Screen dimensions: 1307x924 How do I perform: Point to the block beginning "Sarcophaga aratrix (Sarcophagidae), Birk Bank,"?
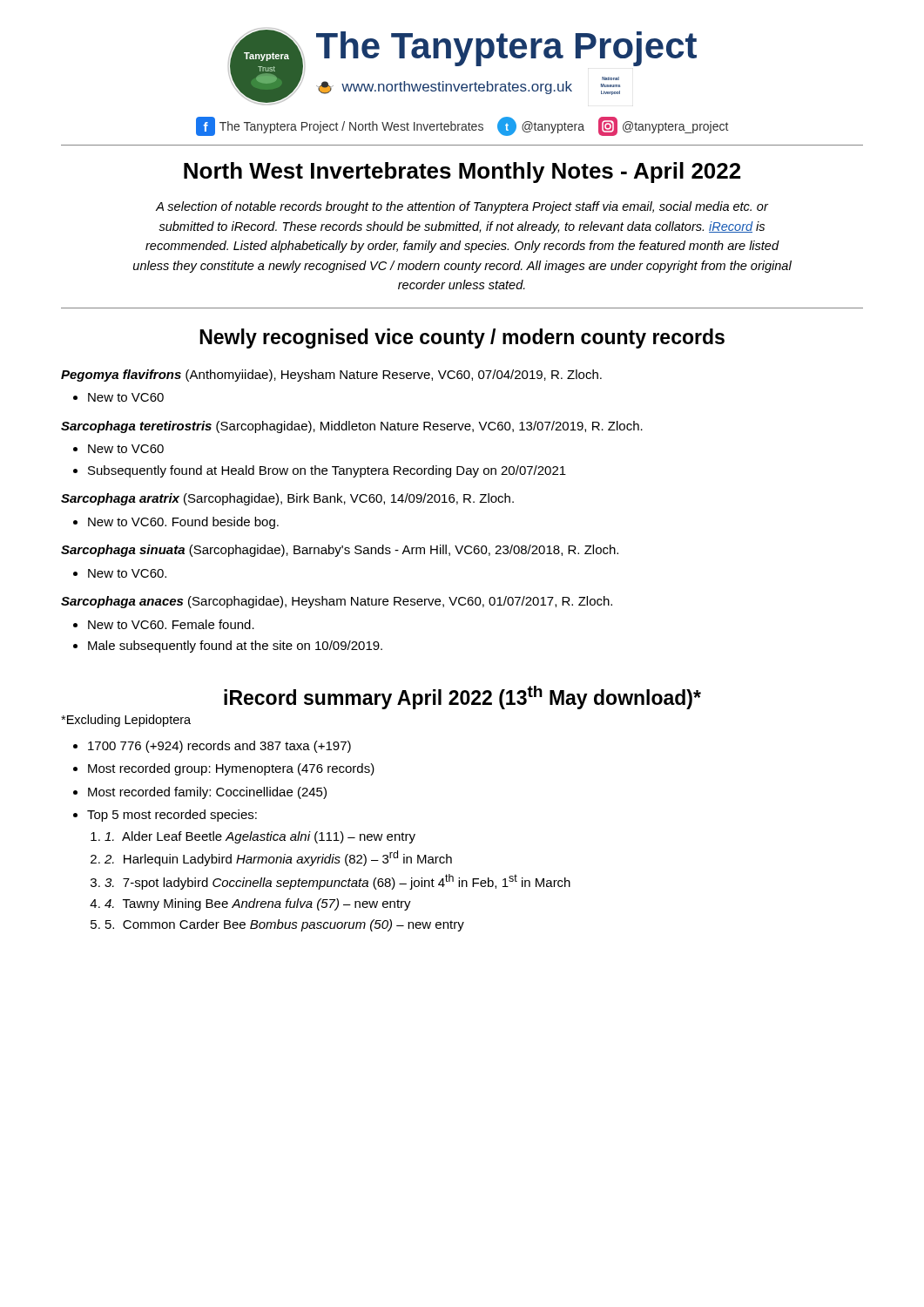(x=288, y=498)
